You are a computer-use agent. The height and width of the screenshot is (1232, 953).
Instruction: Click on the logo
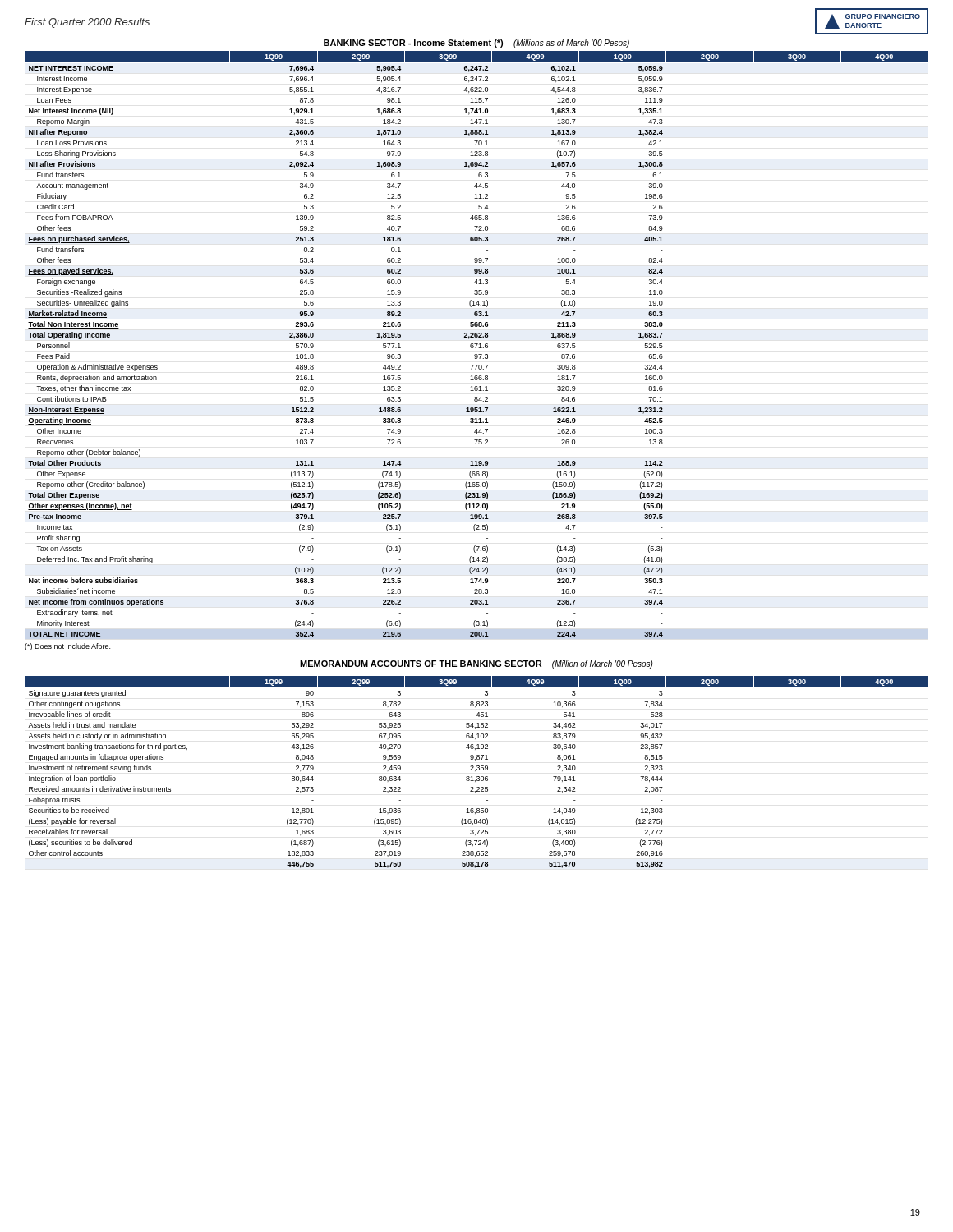tap(872, 21)
